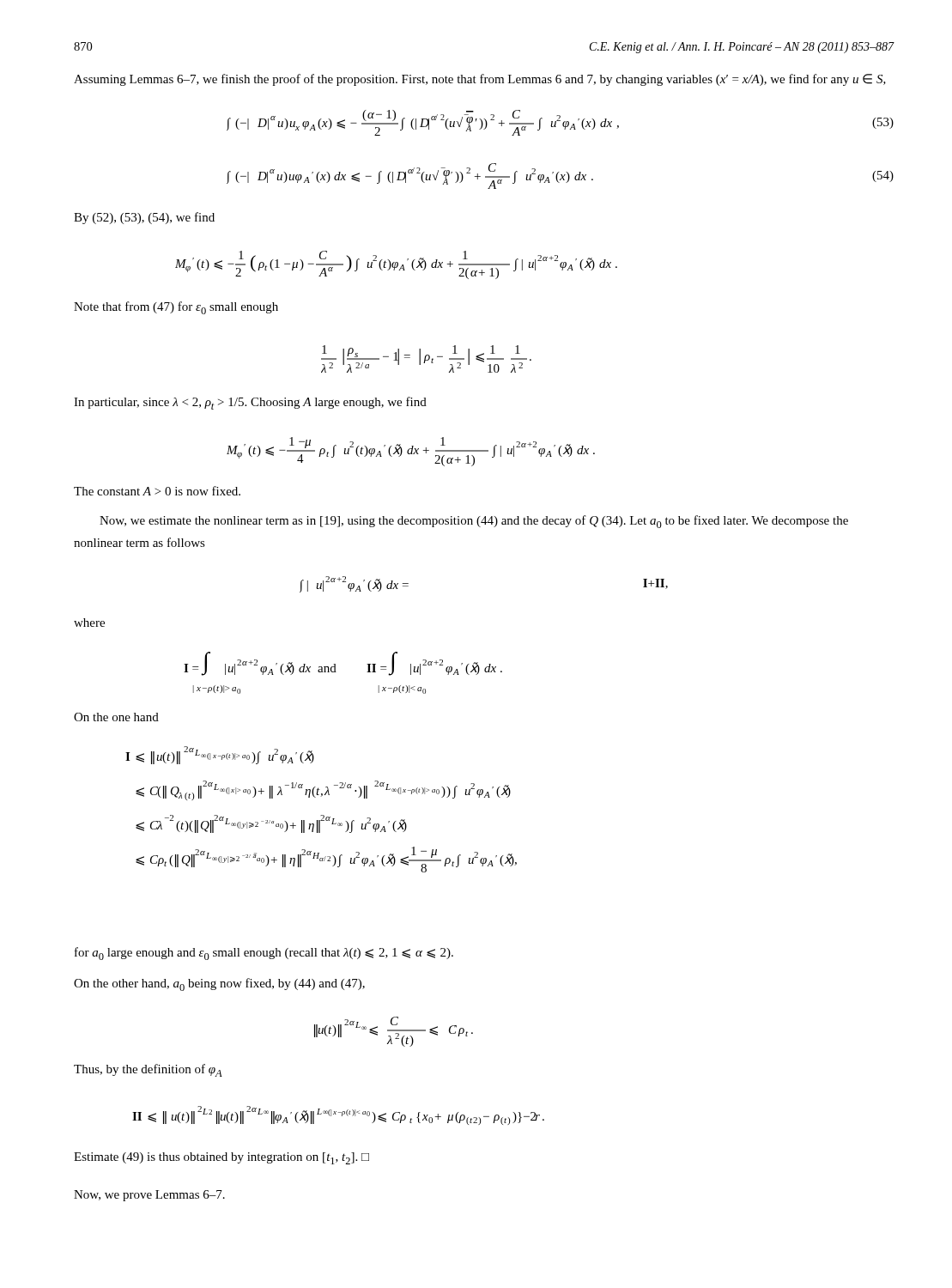This screenshot has height=1288, width=952.
Task: Click on the text block that says "In particular, since λ 1/5. Choosing A"
Action: (250, 403)
